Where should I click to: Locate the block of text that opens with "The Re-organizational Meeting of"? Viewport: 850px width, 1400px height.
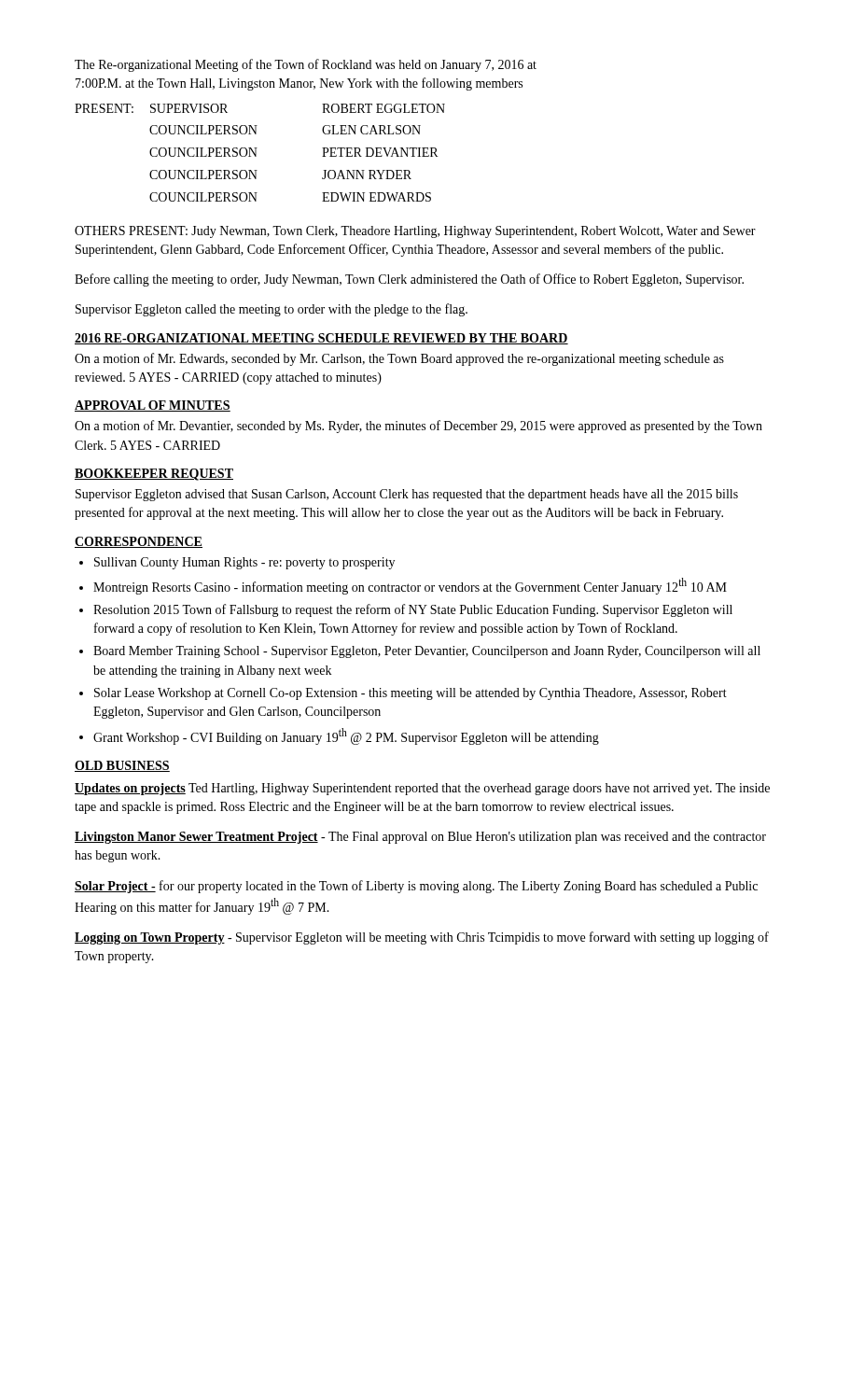point(425,132)
